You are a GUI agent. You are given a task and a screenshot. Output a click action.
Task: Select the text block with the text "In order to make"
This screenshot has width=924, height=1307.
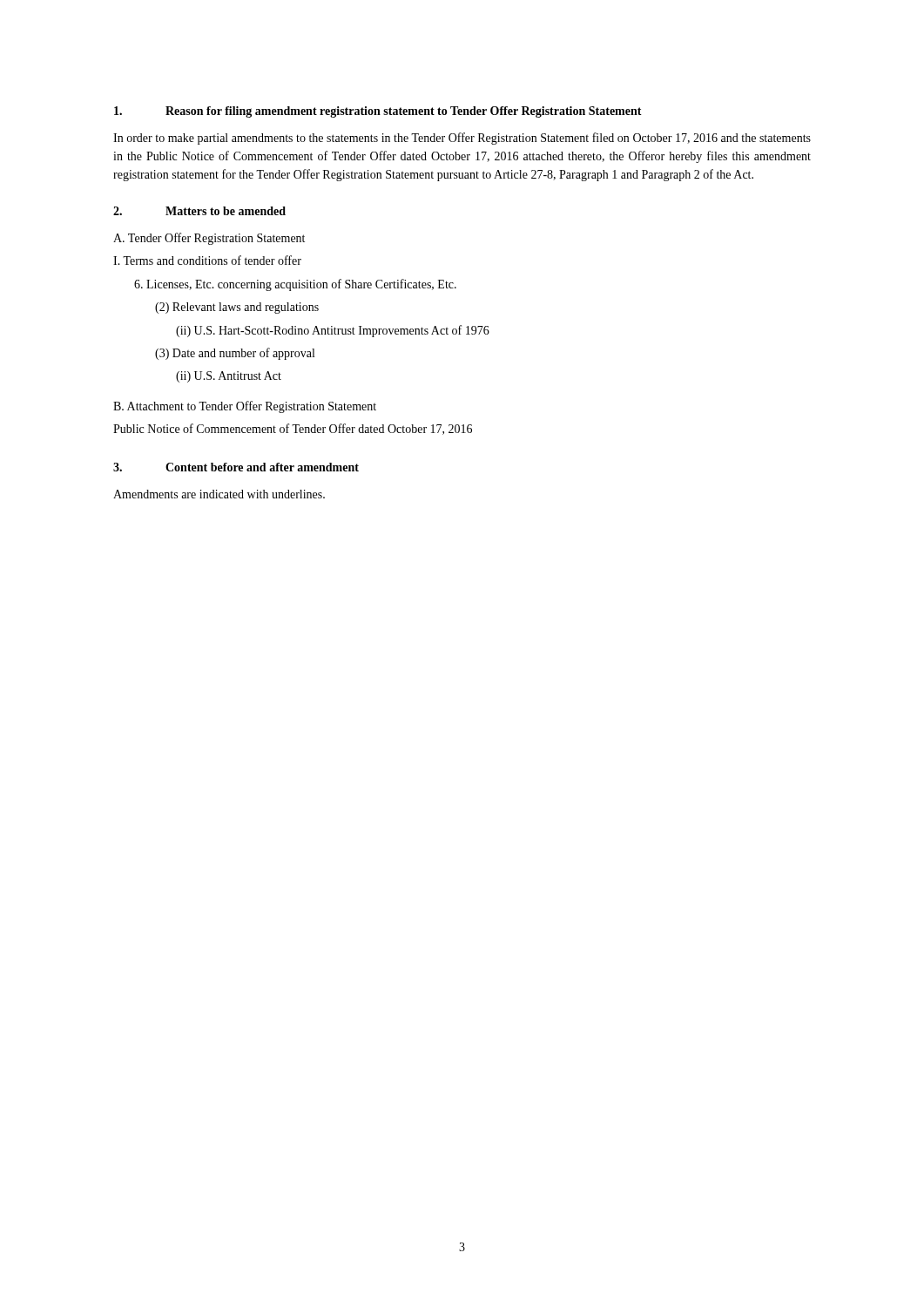click(462, 156)
